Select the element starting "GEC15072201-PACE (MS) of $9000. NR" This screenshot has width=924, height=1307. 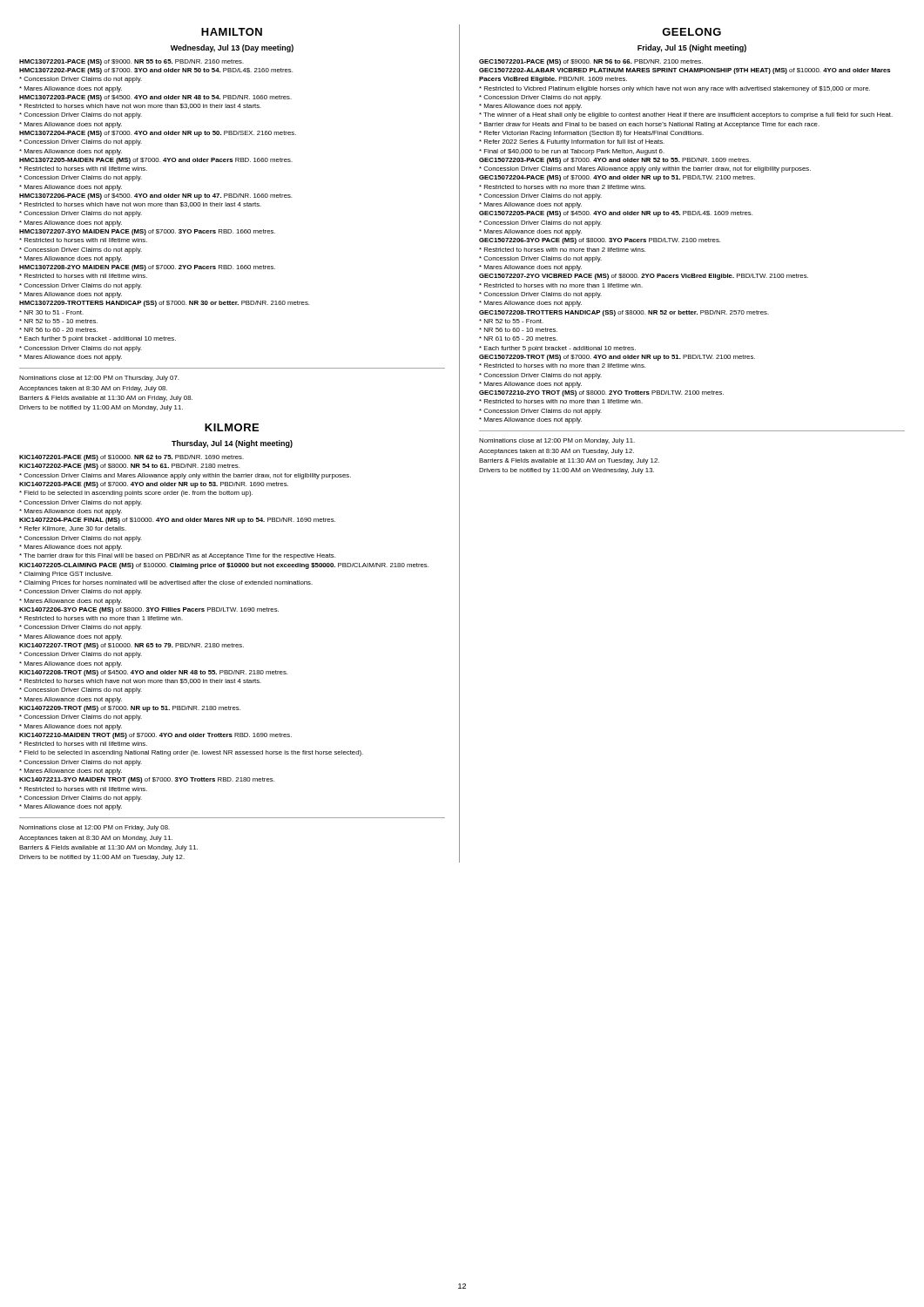(686, 240)
